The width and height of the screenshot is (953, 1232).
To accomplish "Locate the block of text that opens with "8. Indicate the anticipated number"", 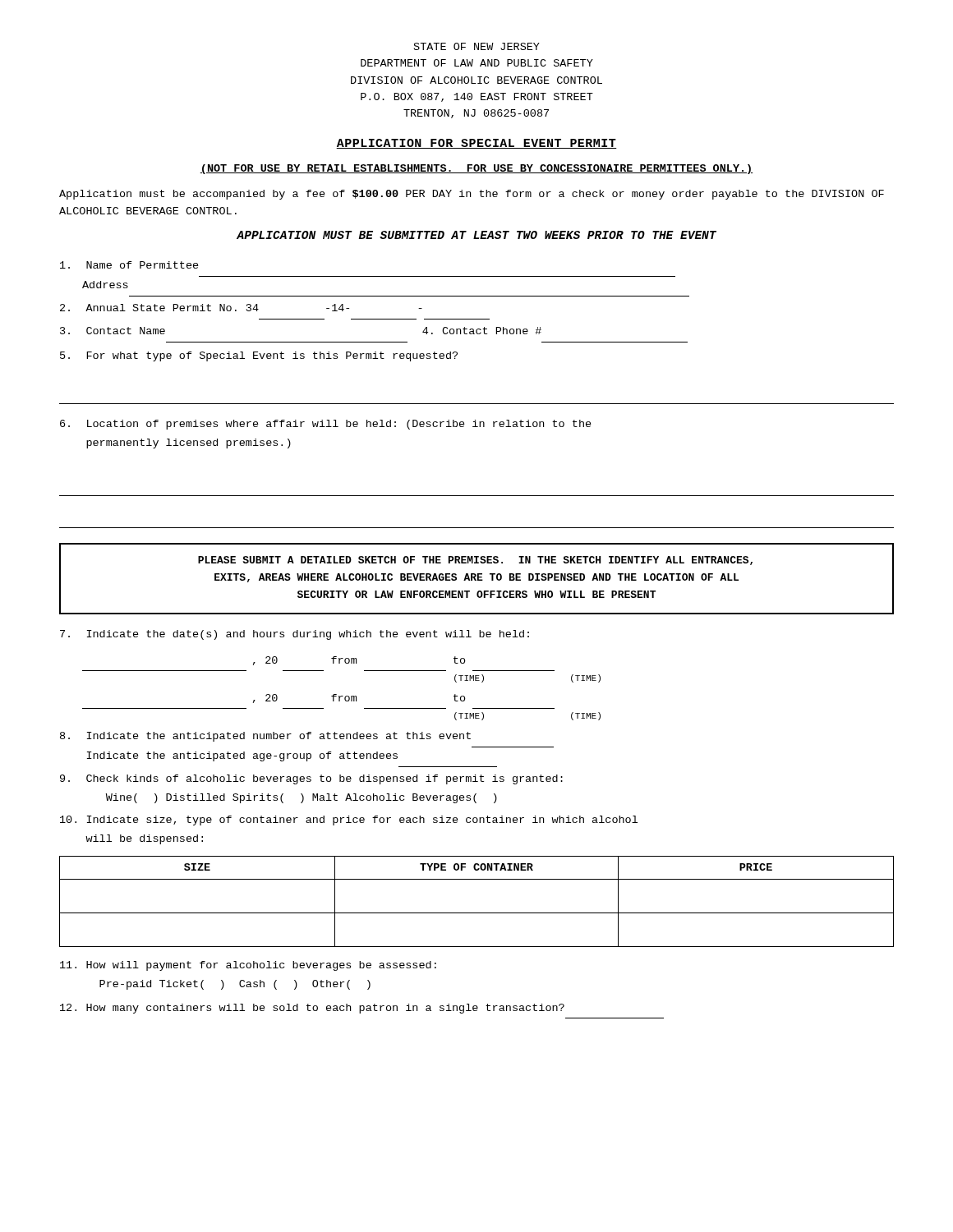I will point(307,747).
